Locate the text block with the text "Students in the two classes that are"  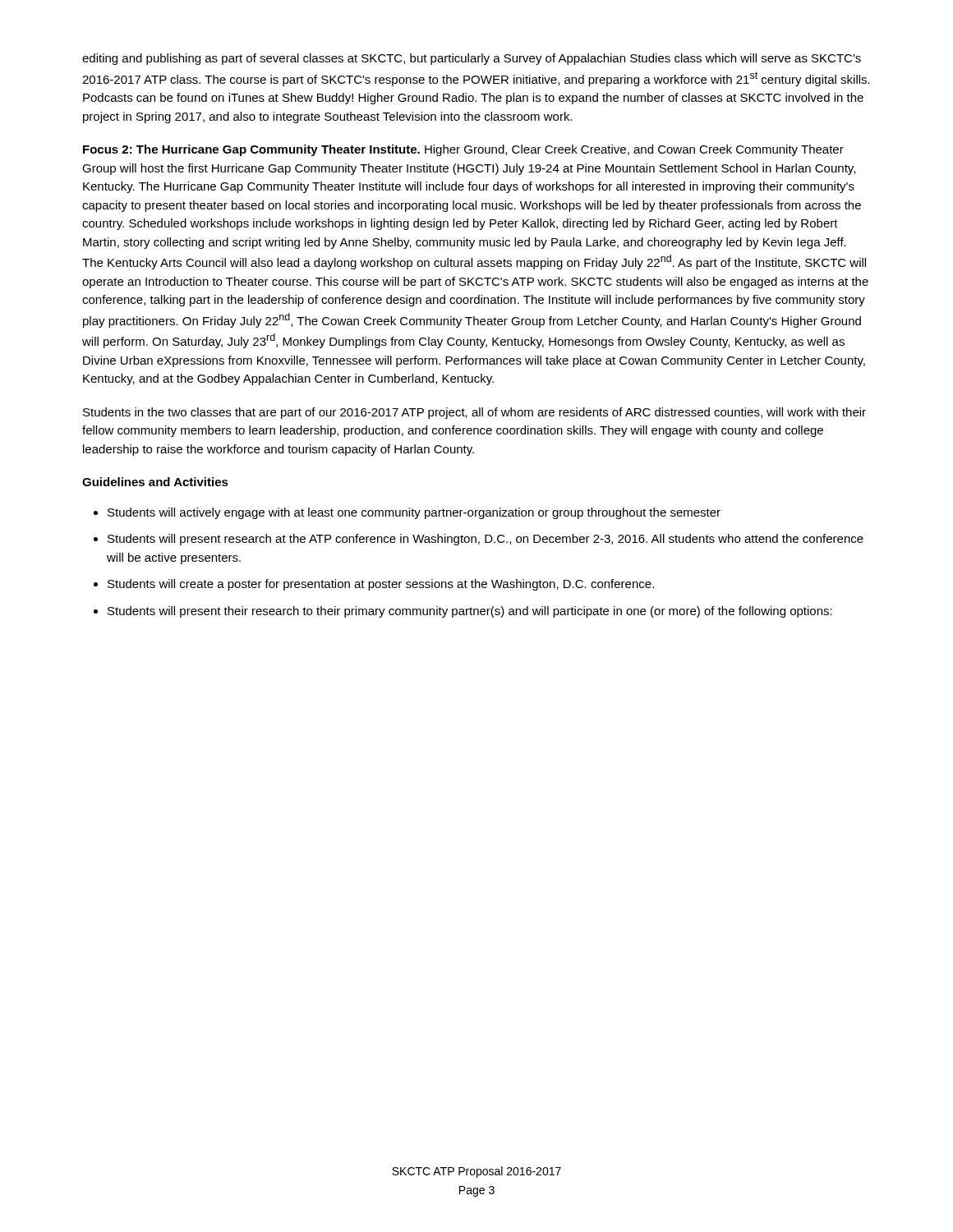(474, 430)
